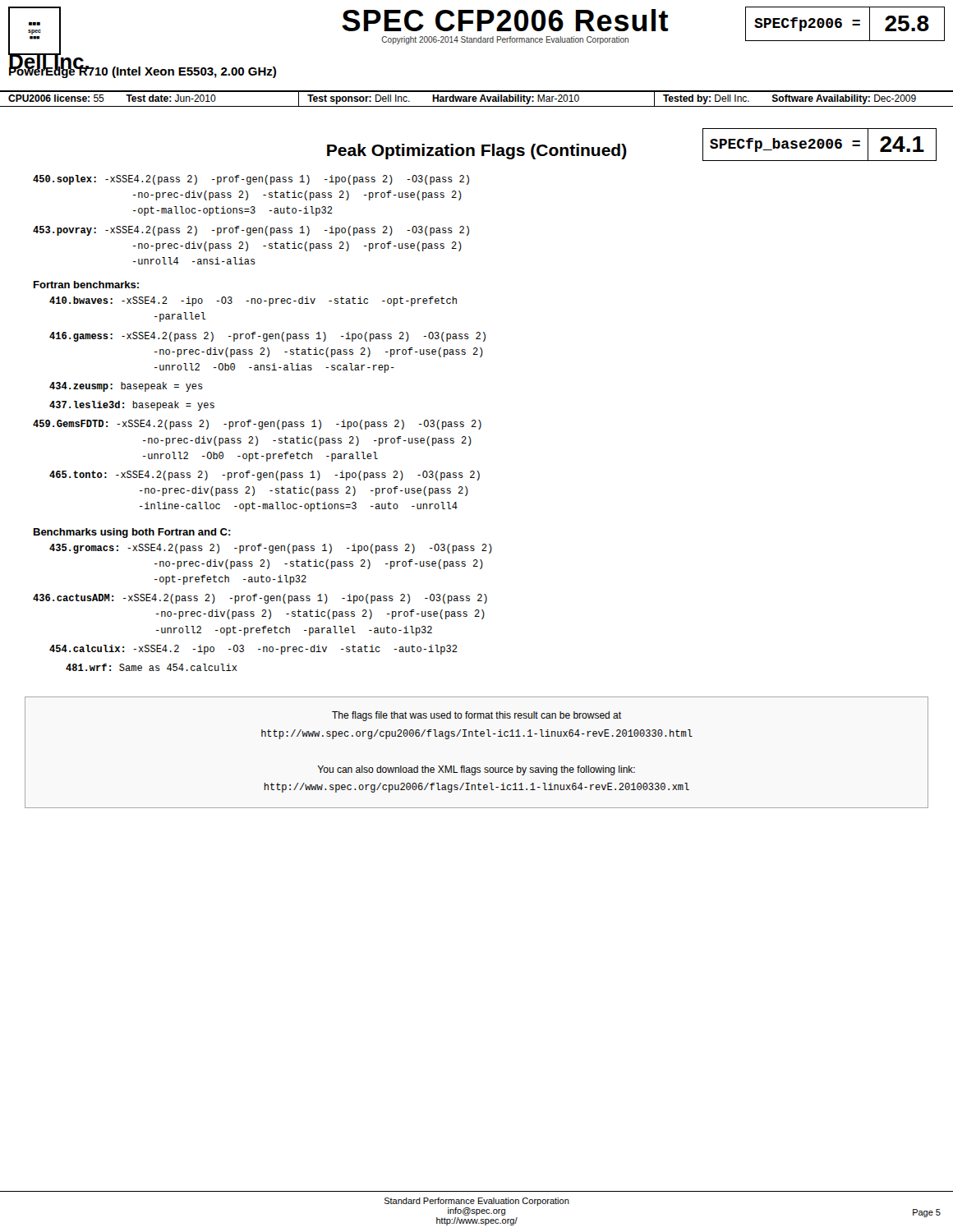Select the element starting "tonto: -xSSE4.2(pass 2) -prof-gen(pass 1)"
Image resolution: width=953 pixels, height=1232 pixels.
(x=265, y=491)
